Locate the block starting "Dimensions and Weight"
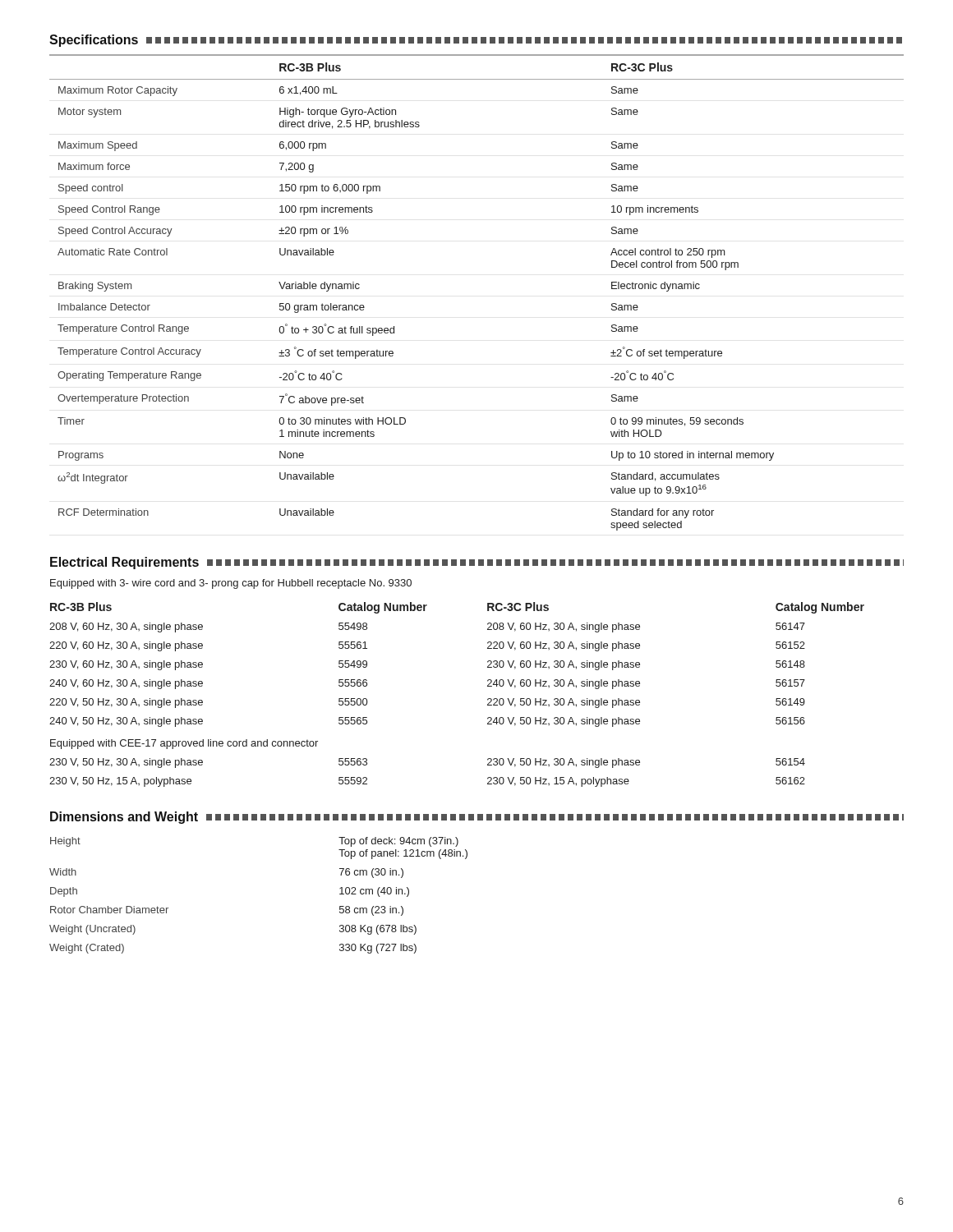This screenshot has height=1232, width=953. click(x=476, y=817)
